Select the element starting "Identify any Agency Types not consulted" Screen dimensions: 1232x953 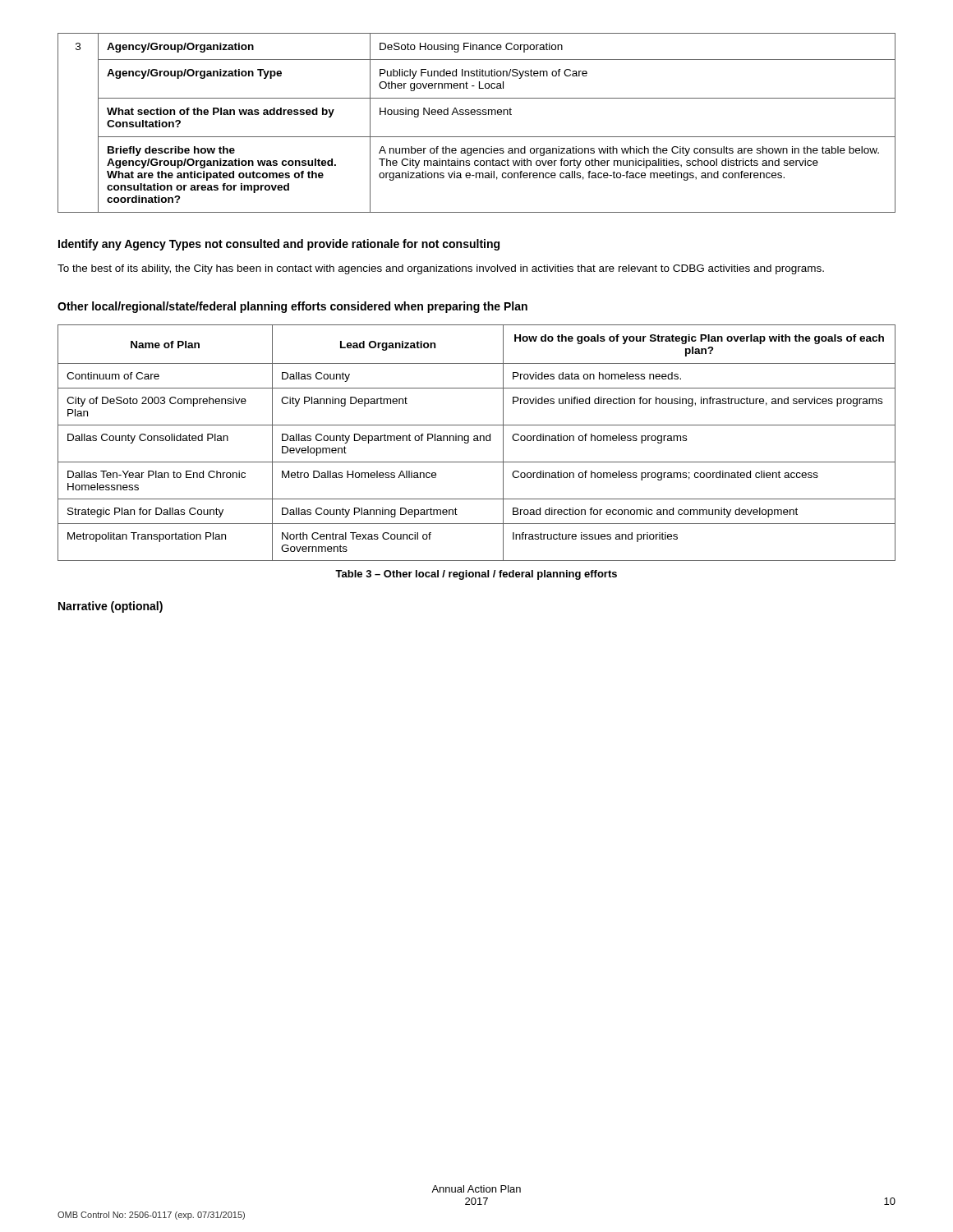(279, 244)
